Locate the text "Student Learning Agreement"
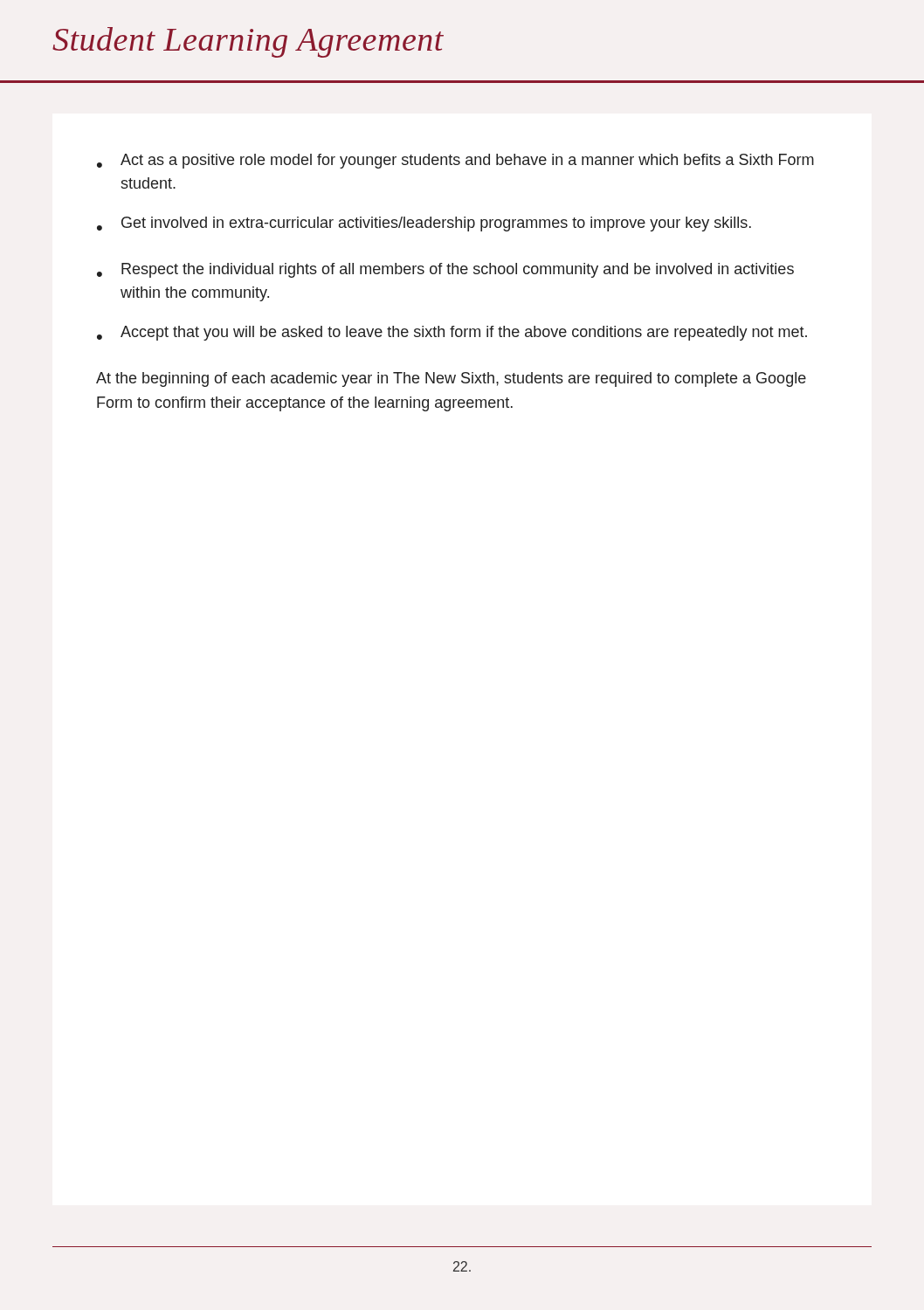This screenshot has height=1310, width=924. pos(248,39)
